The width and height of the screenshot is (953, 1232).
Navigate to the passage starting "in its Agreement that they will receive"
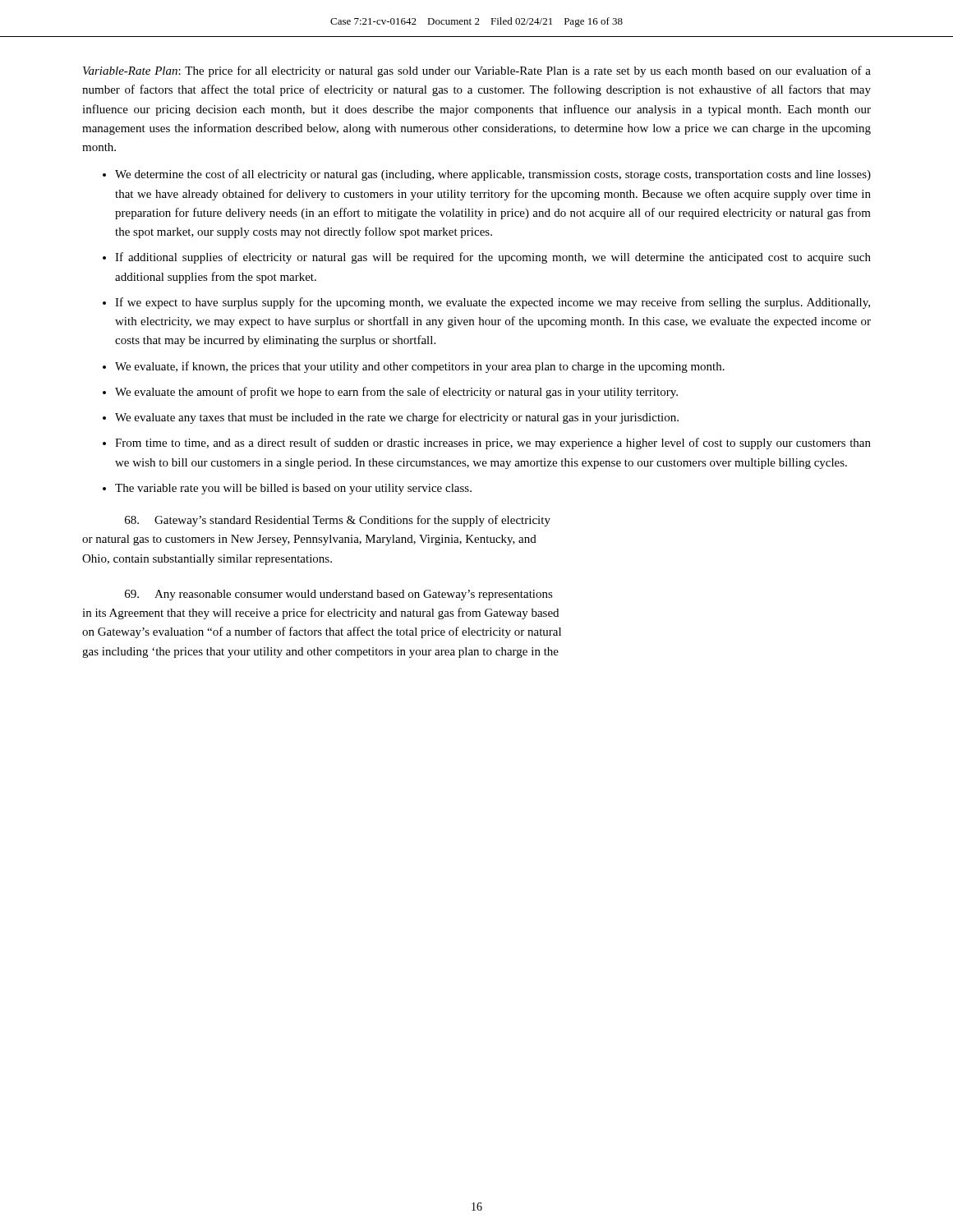[321, 613]
